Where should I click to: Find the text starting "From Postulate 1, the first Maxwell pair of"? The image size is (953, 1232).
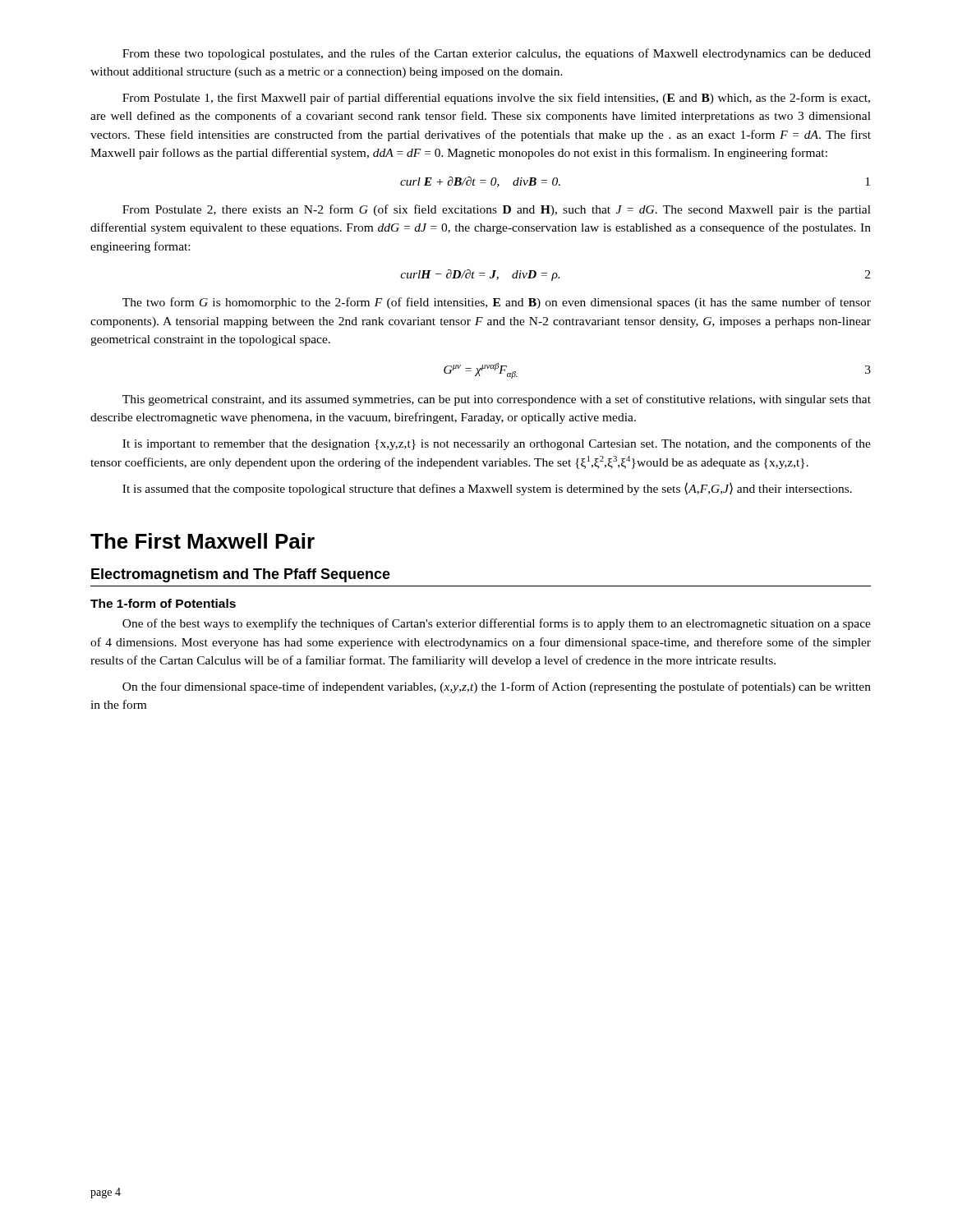click(481, 126)
